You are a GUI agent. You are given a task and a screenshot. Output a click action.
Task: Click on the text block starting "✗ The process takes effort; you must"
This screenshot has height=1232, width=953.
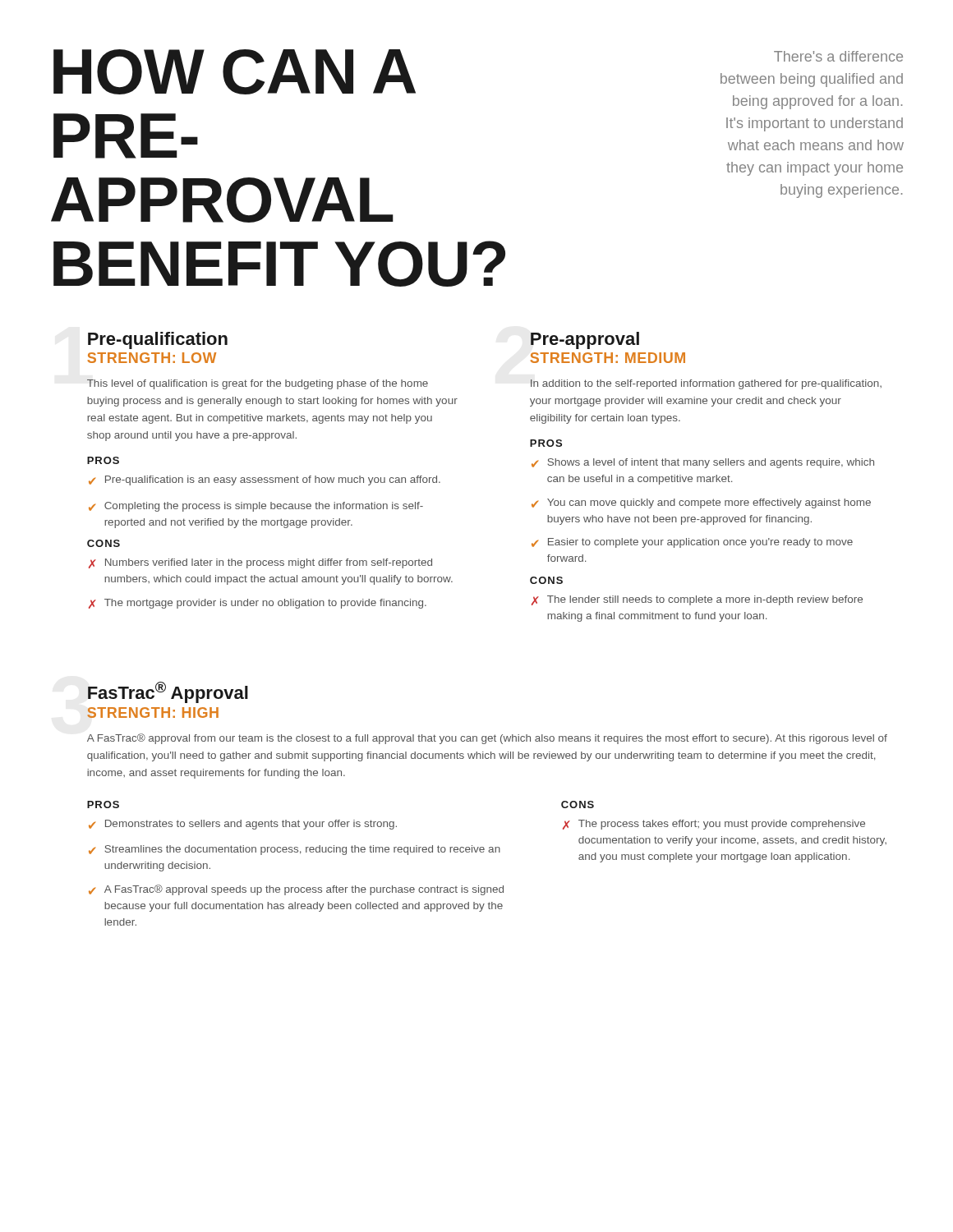(732, 840)
